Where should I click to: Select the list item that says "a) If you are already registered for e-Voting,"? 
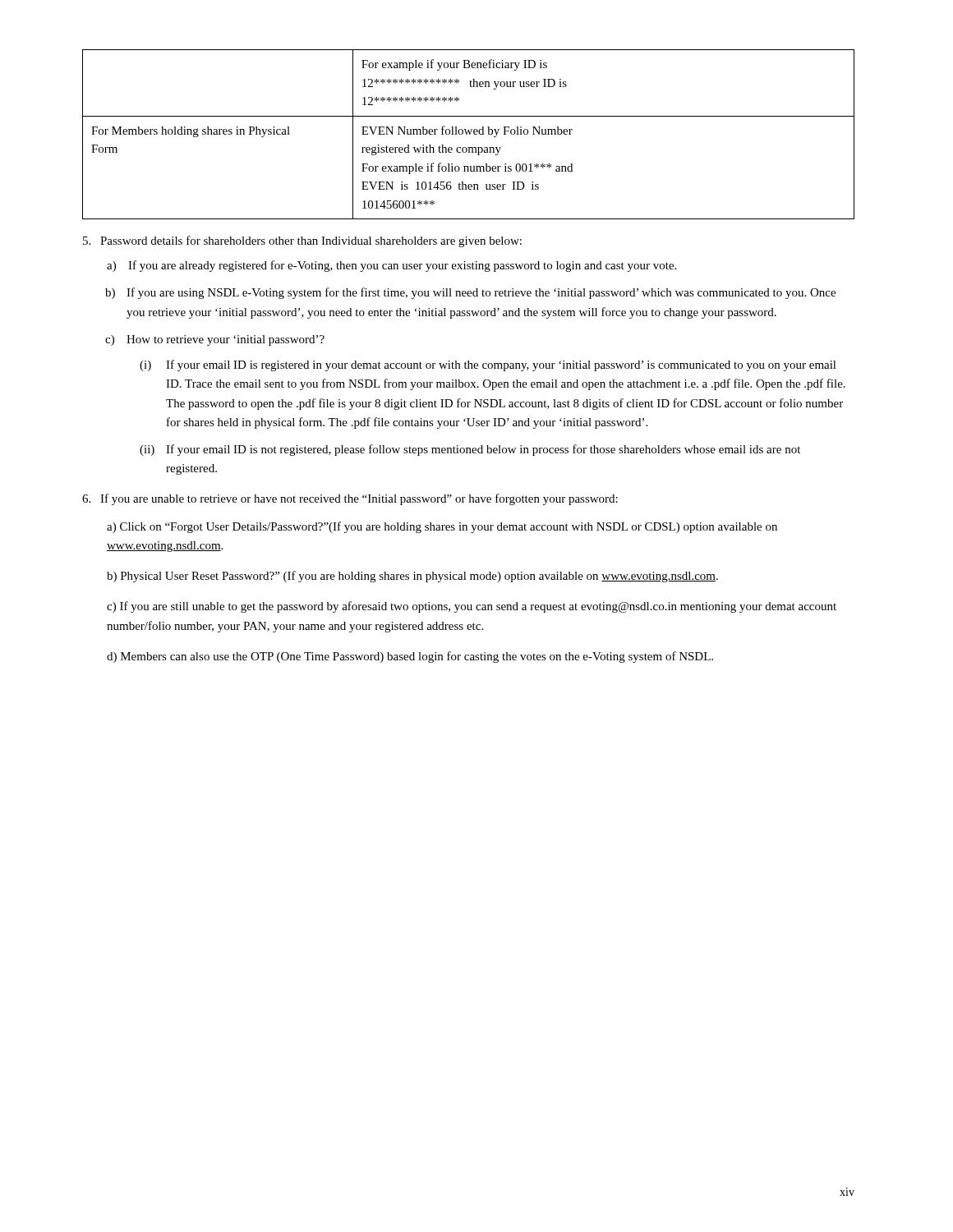(x=392, y=266)
